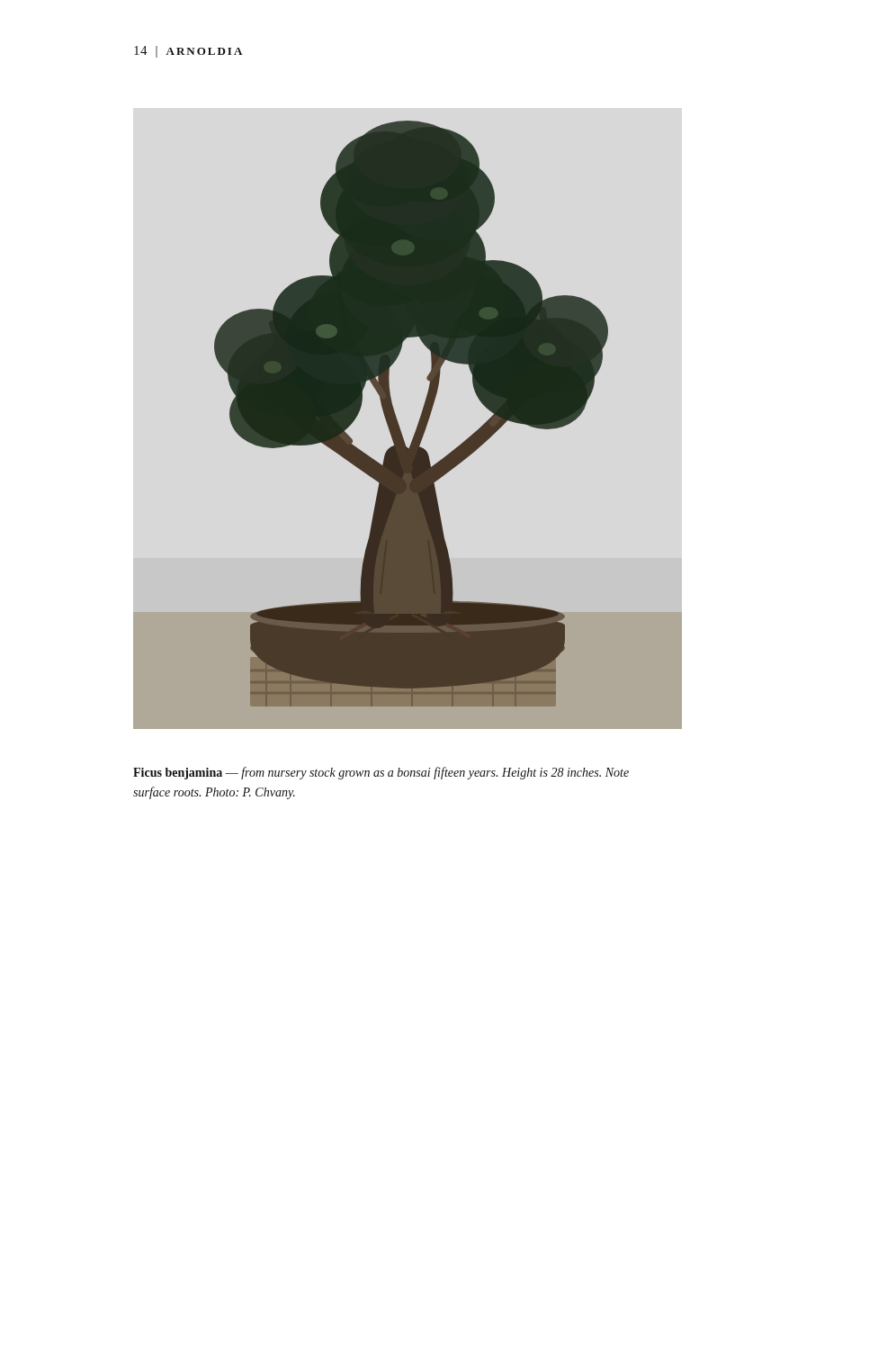Locate the caption that opens with "Ficus benjamina — from nursery stock grown"

(x=381, y=782)
